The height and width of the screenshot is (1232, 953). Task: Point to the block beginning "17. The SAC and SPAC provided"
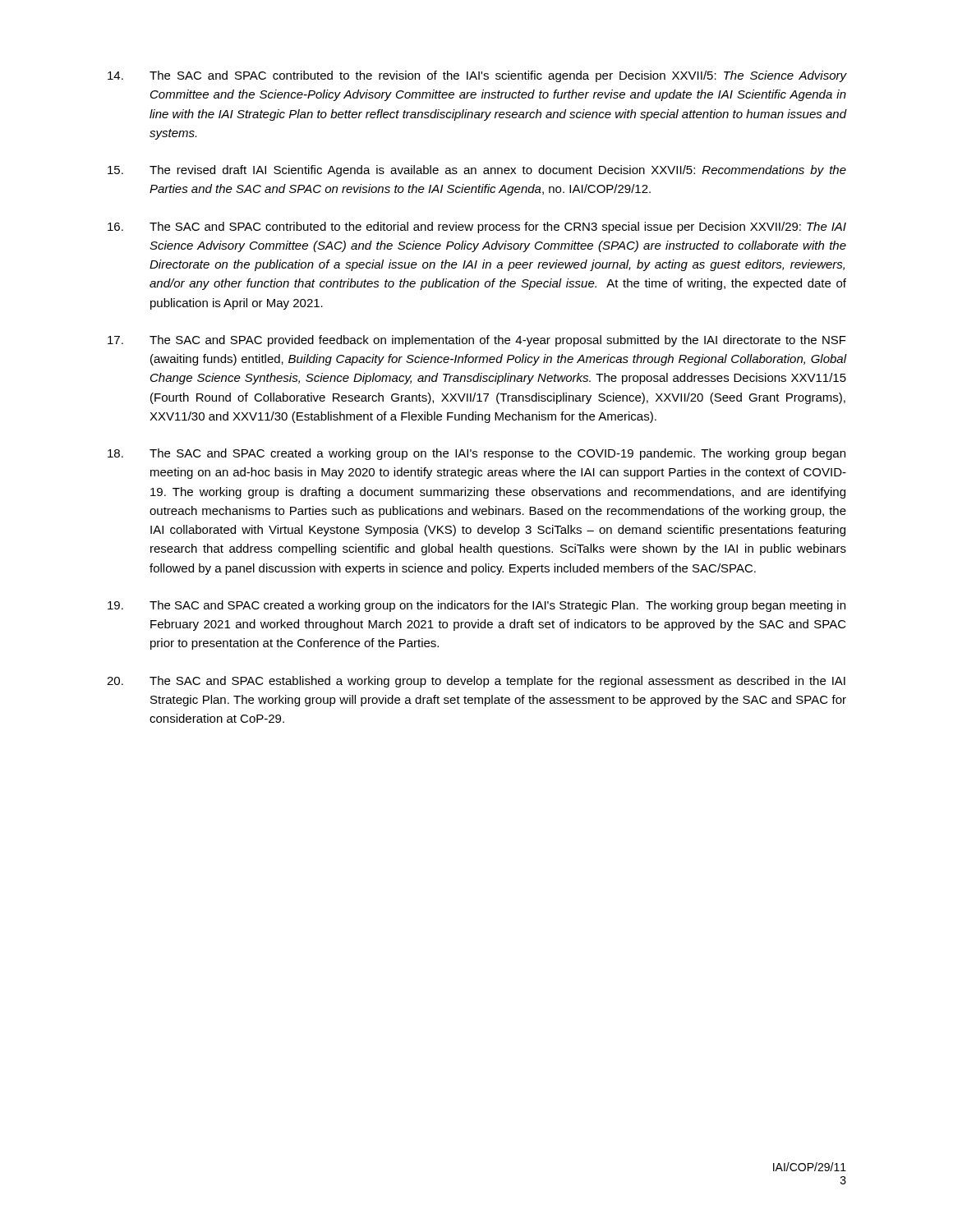[x=476, y=378]
